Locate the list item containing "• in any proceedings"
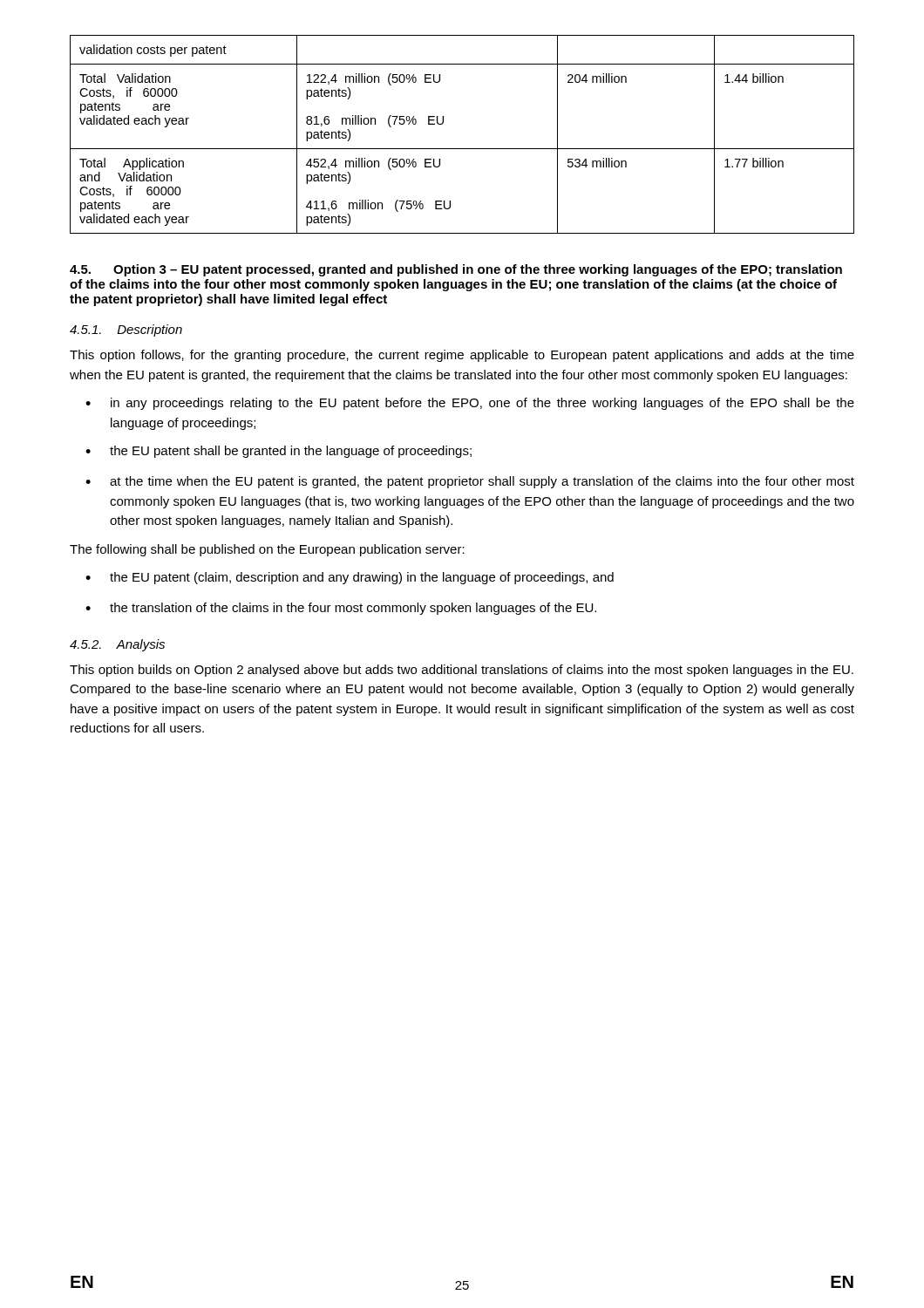This screenshot has height=1308, width=924. 462,413
